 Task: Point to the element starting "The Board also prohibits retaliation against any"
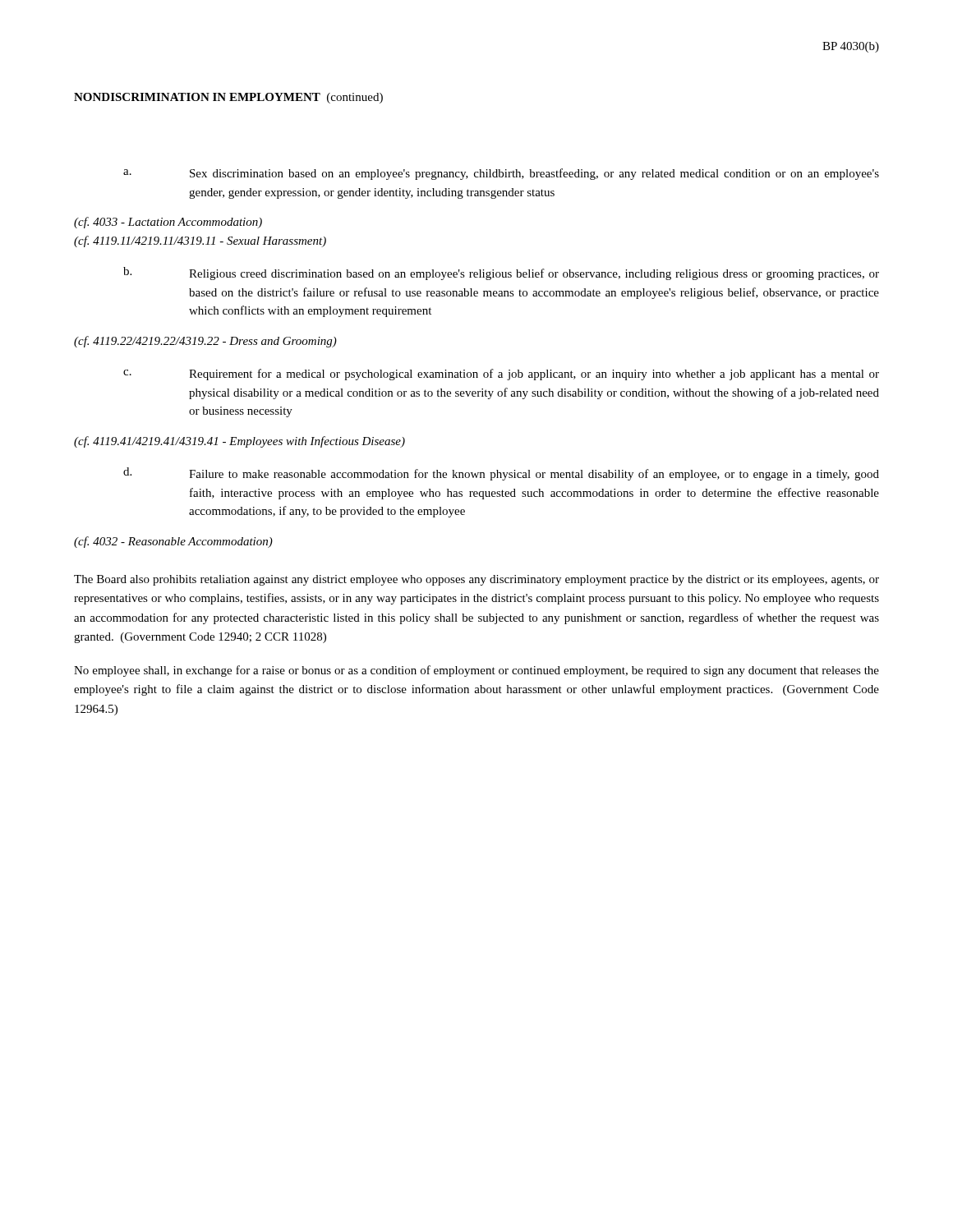pyautogui.click(x=476, y=608)
